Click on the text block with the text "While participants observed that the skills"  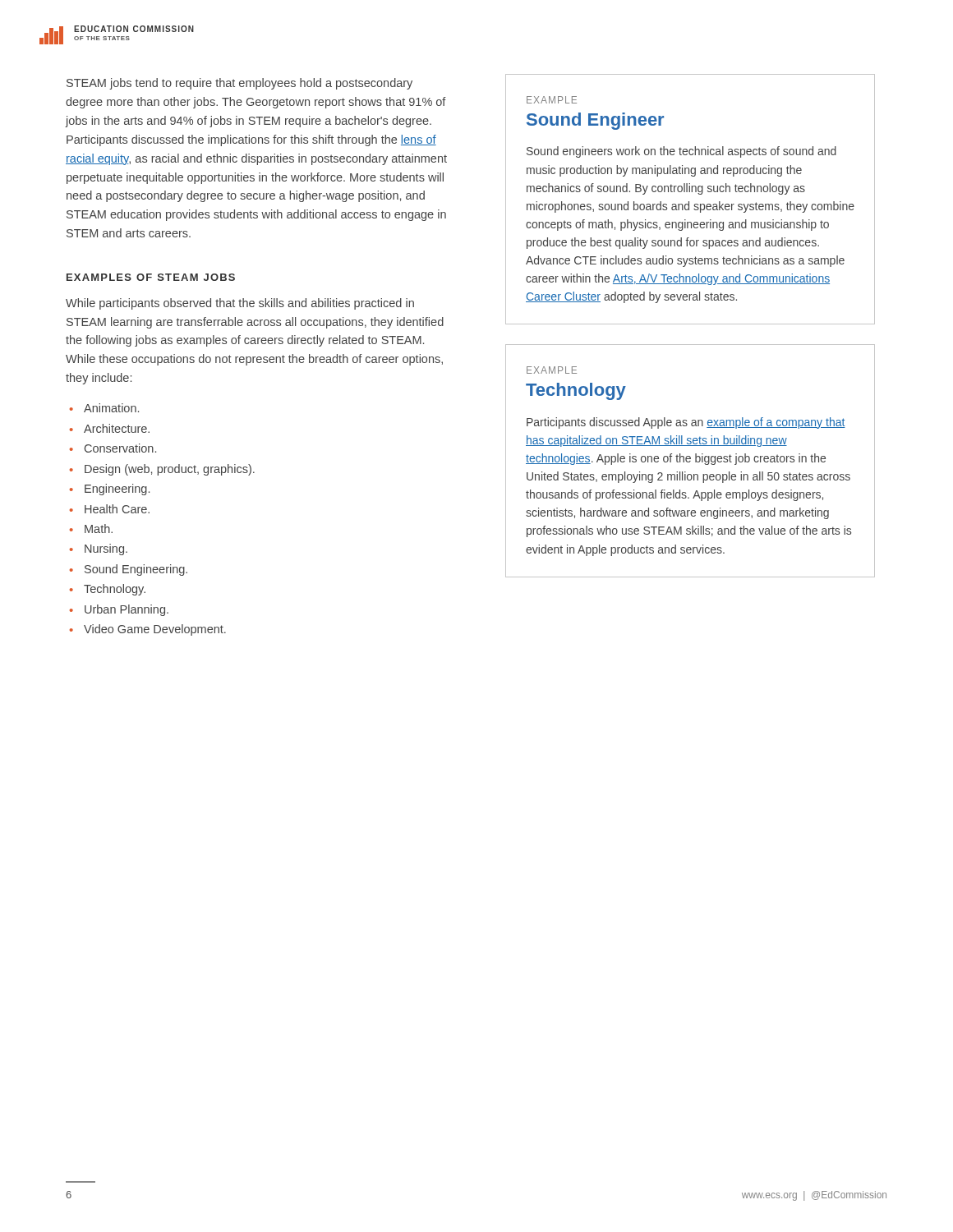click(x=255, y=340)
